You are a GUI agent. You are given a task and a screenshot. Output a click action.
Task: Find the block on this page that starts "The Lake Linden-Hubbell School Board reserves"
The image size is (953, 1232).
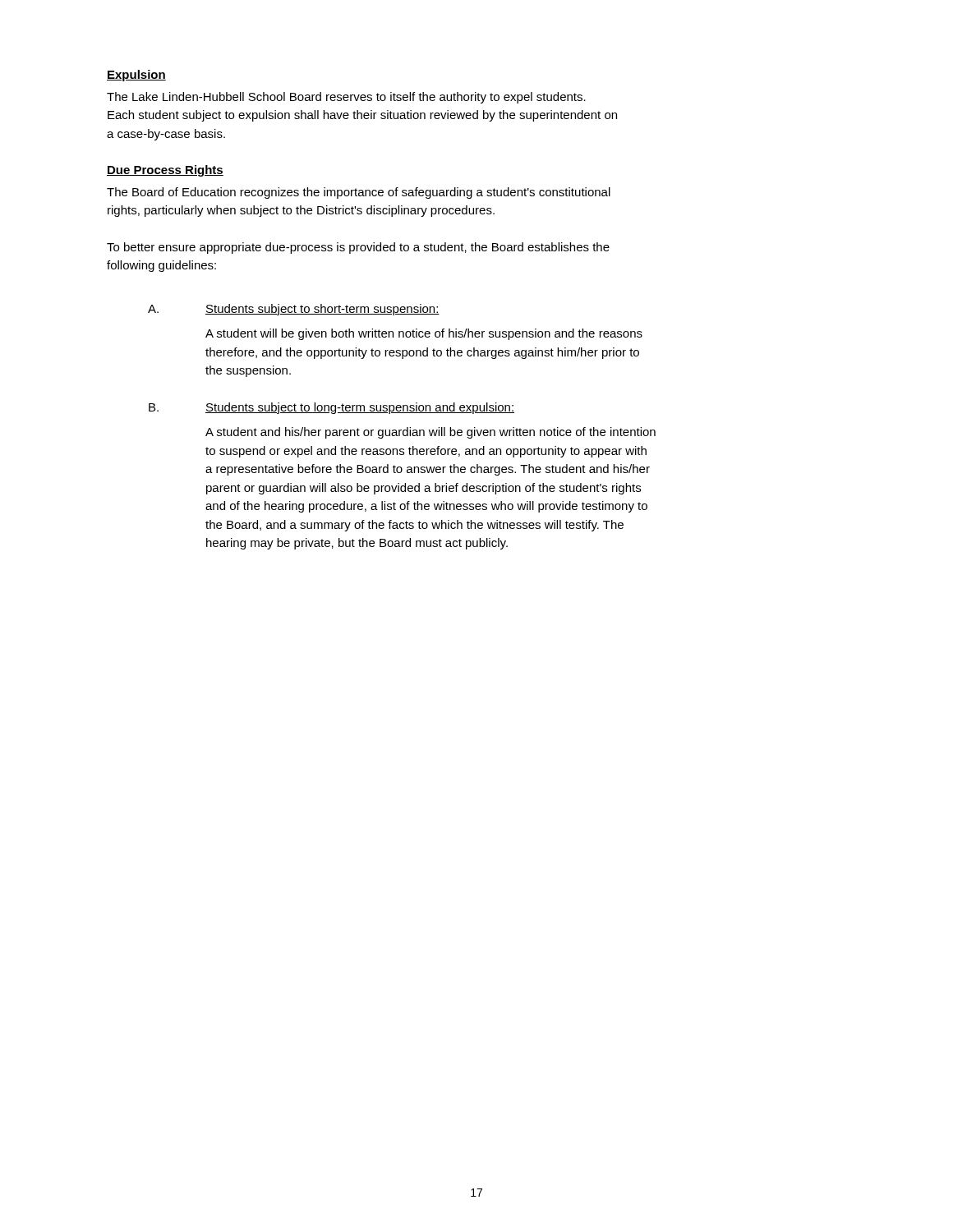(362, 115)
